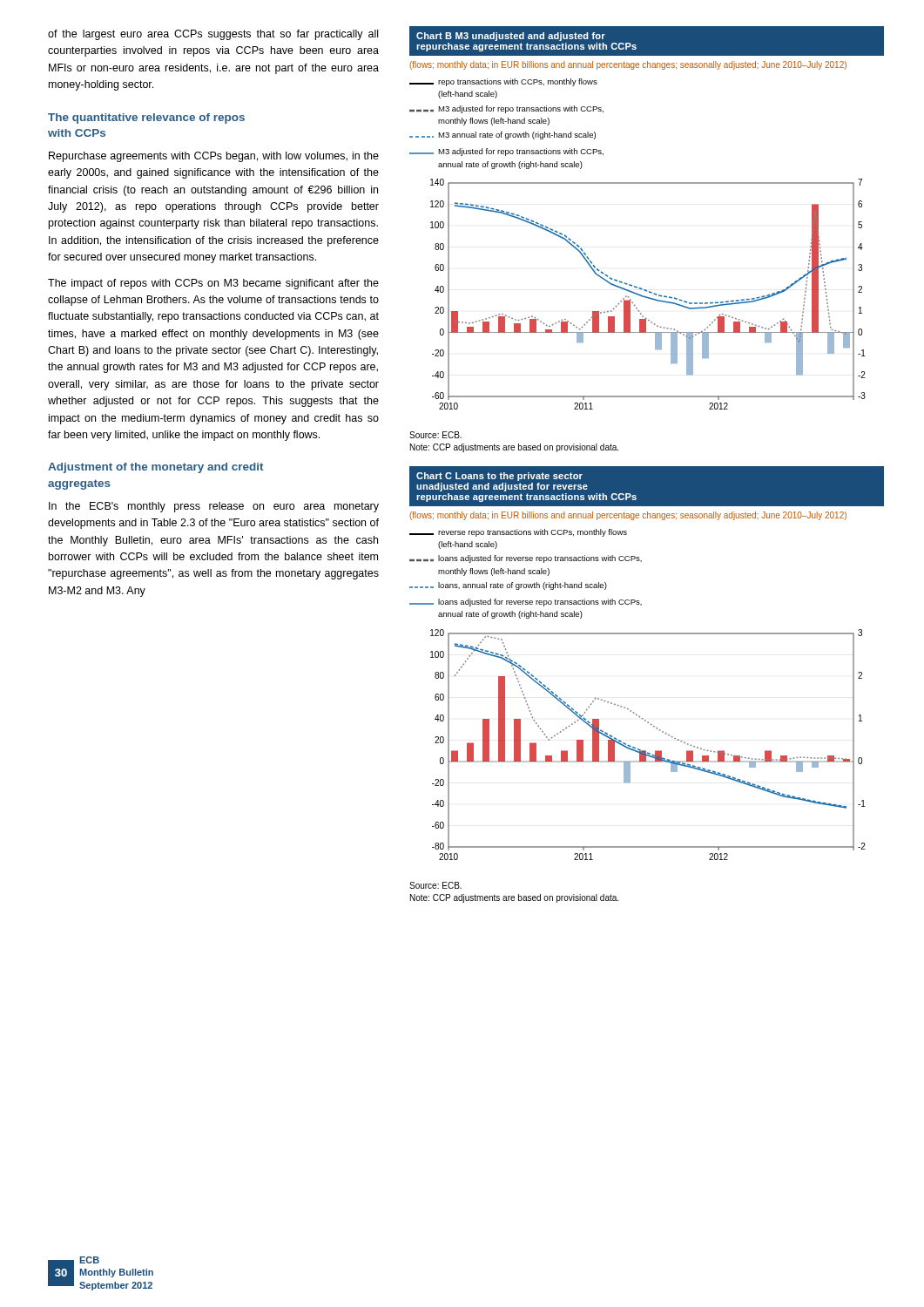Point to the block starting "Chart B M3"
The height and width of the screenshot is (1307, 924).
(527, 41)
